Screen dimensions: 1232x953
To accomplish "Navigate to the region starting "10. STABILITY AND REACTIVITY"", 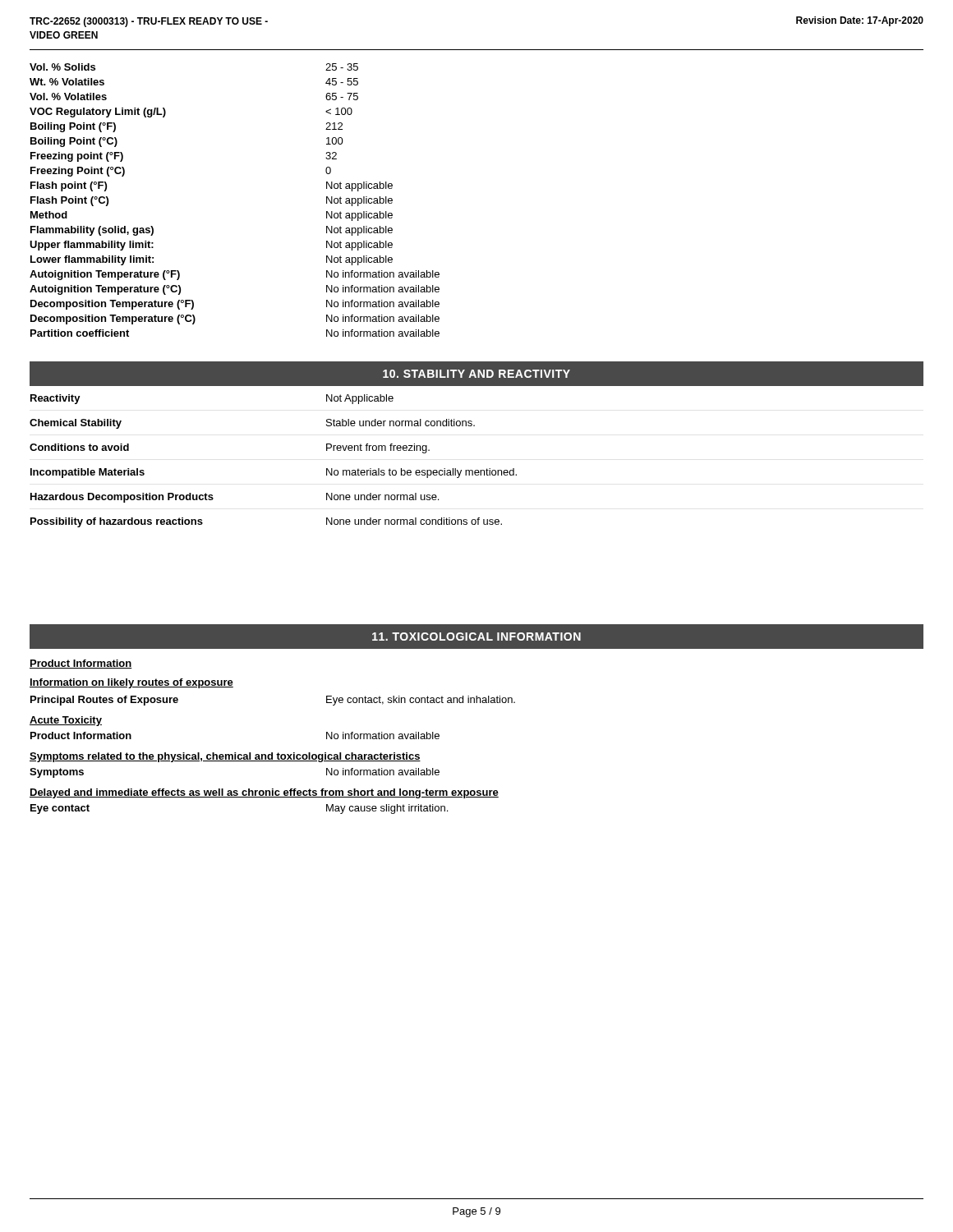I will coord(476,374).
